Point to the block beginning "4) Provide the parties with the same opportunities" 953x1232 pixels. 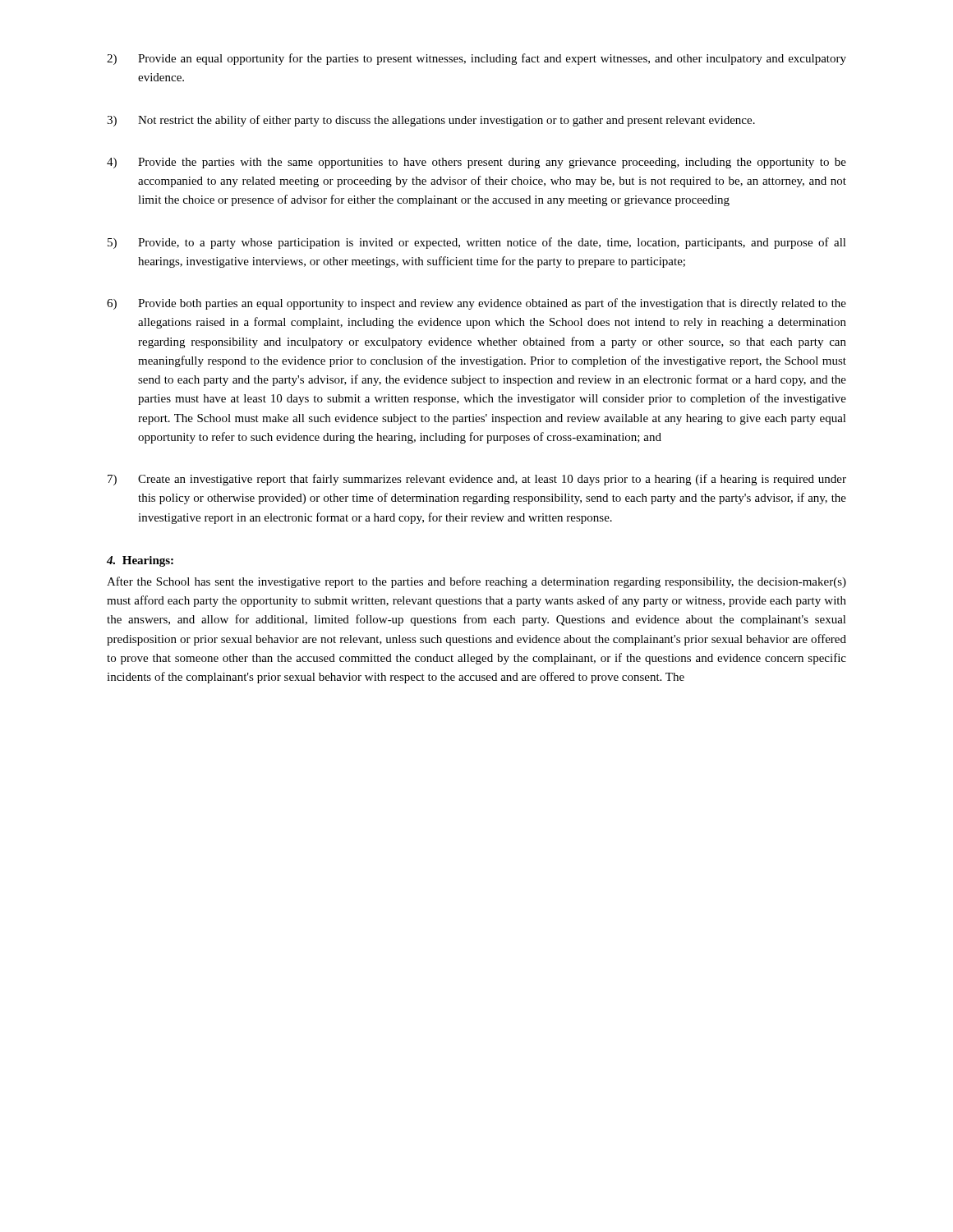coord(476,181)
